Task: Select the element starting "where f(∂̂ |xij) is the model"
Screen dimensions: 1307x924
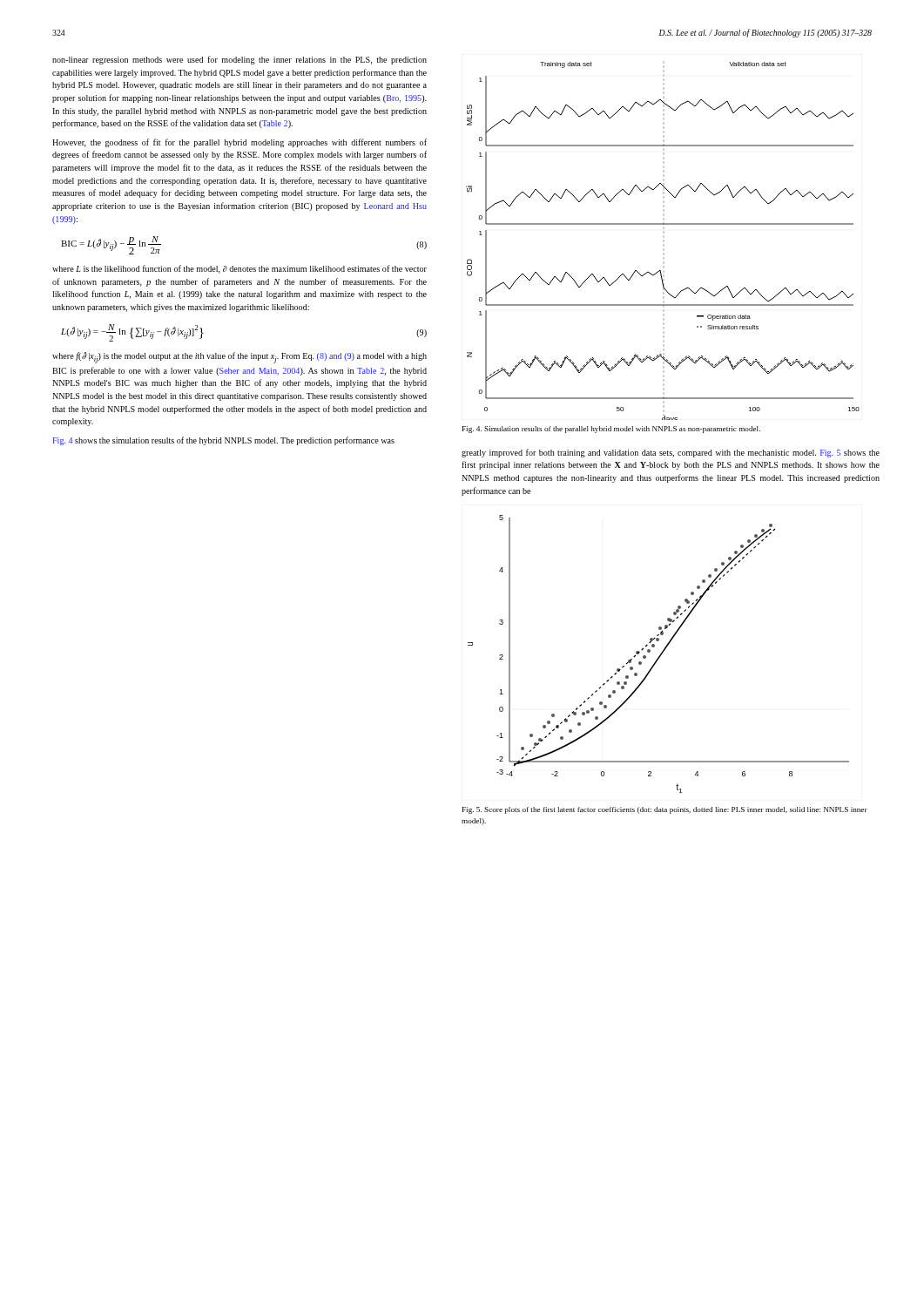Action: [x=240, y=389]
